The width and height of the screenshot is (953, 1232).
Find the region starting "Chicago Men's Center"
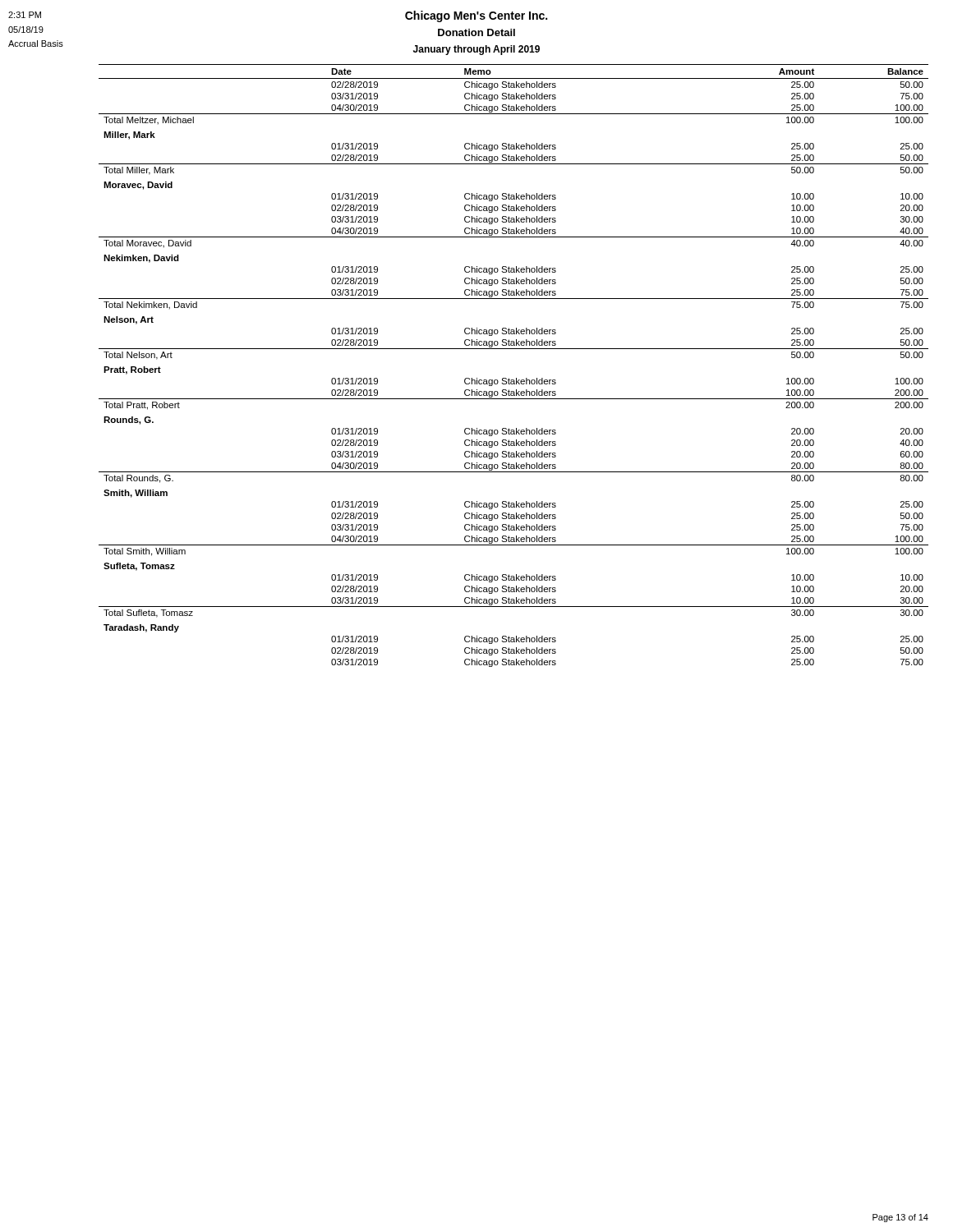coord(476,32)
